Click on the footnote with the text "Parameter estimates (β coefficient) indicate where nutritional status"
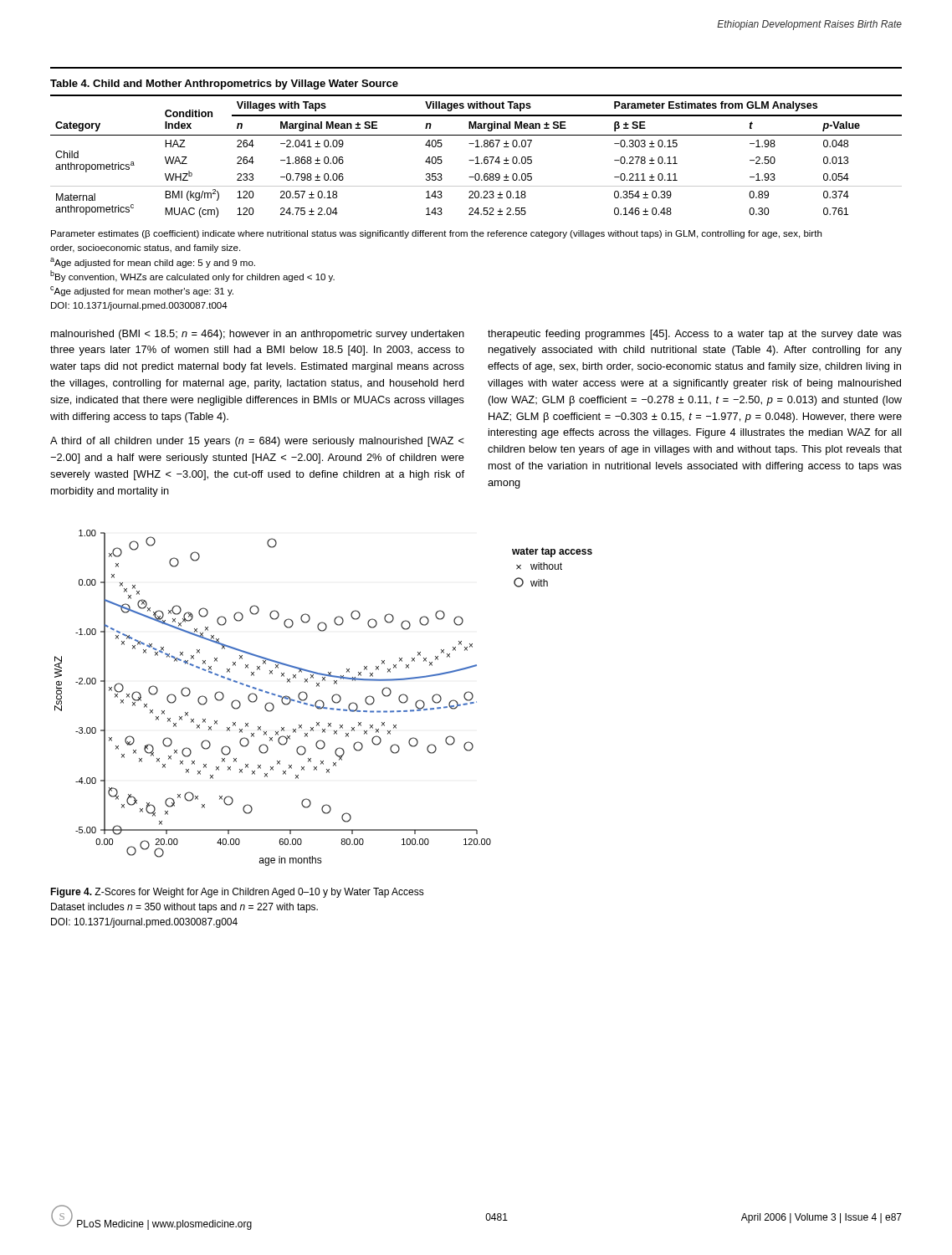 point(436,234)
